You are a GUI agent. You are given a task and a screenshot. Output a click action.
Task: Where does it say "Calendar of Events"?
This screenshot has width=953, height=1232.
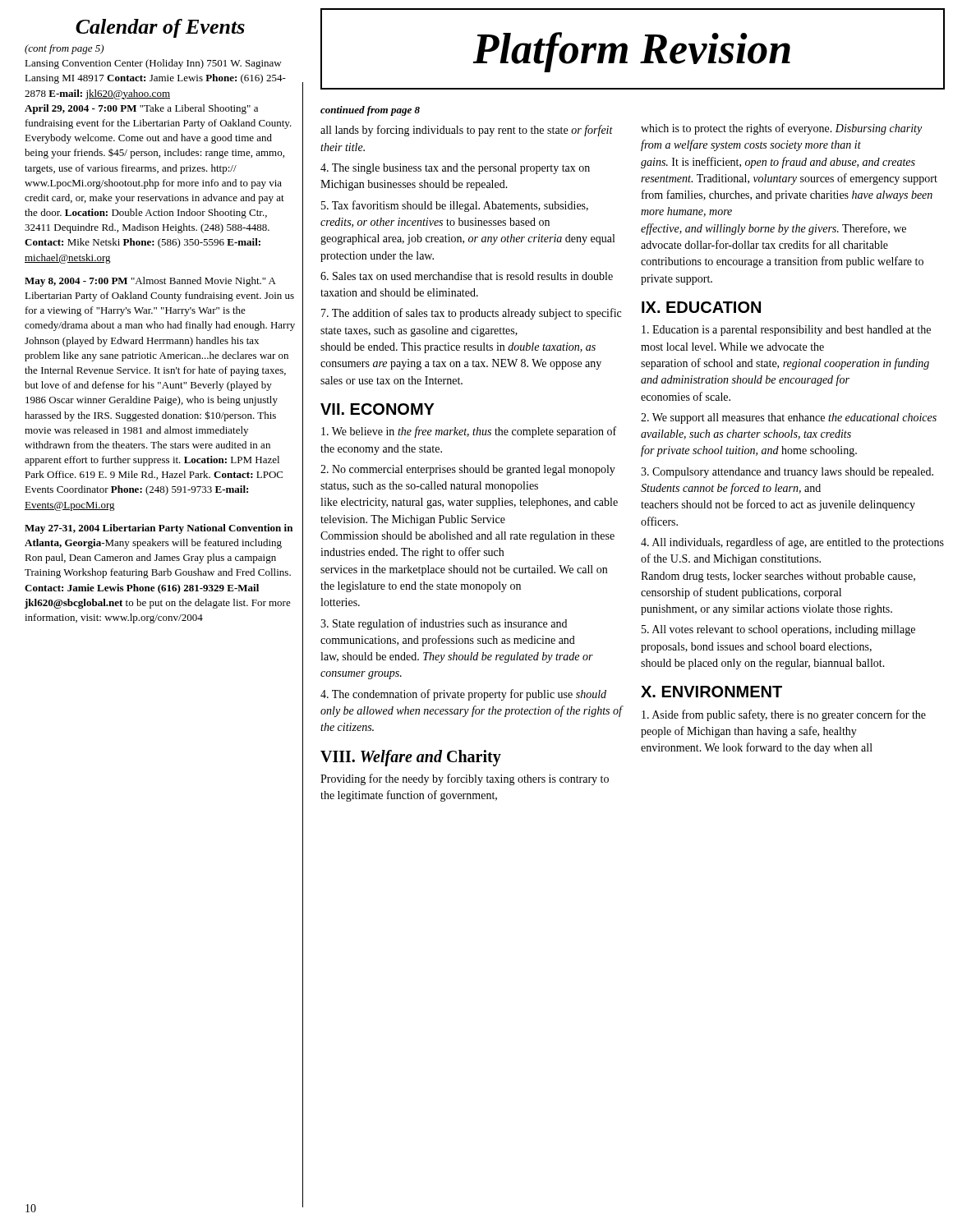pyautogui.click(x=160, y=27)
